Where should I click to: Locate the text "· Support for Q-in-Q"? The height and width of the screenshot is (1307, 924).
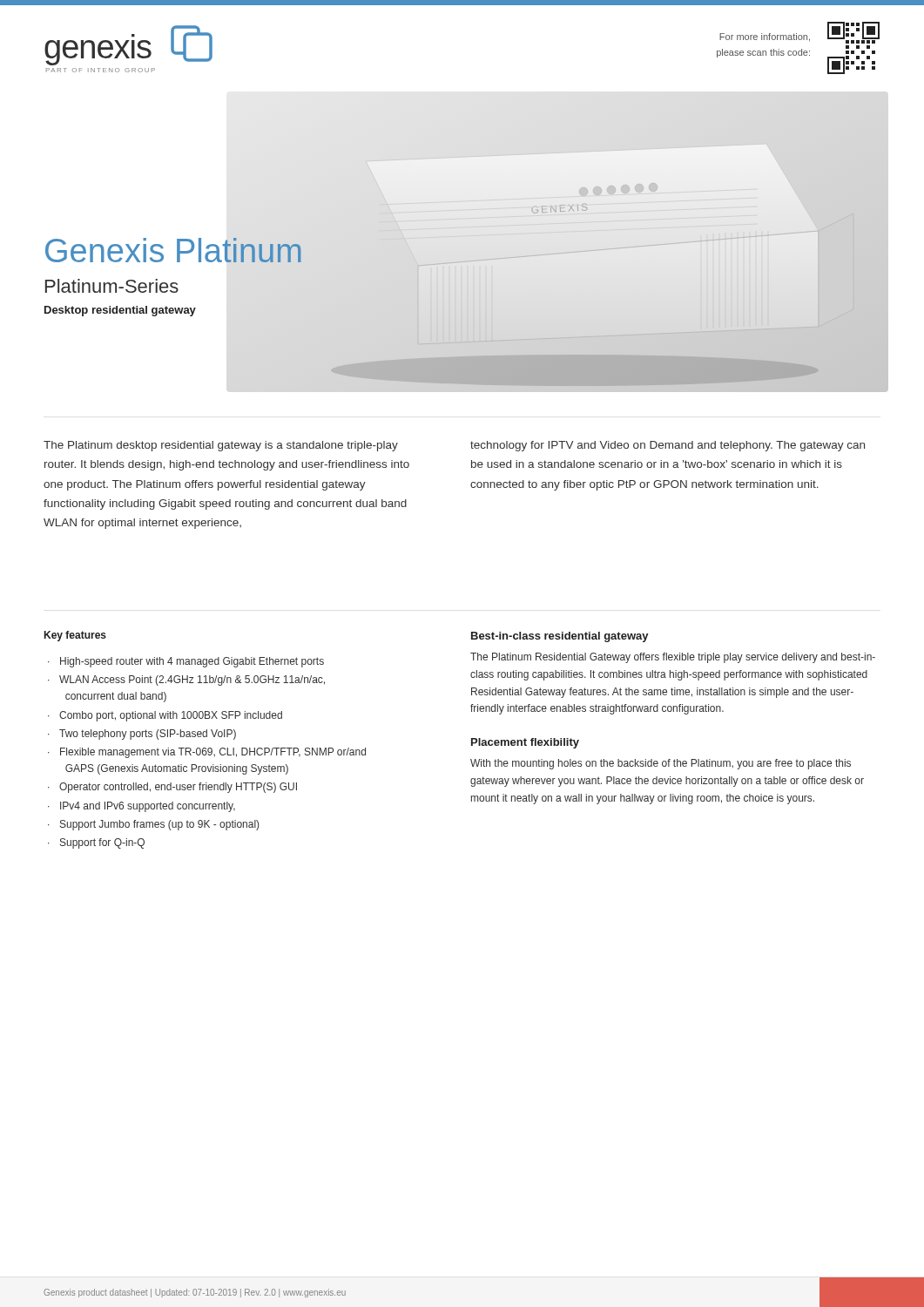96,843
